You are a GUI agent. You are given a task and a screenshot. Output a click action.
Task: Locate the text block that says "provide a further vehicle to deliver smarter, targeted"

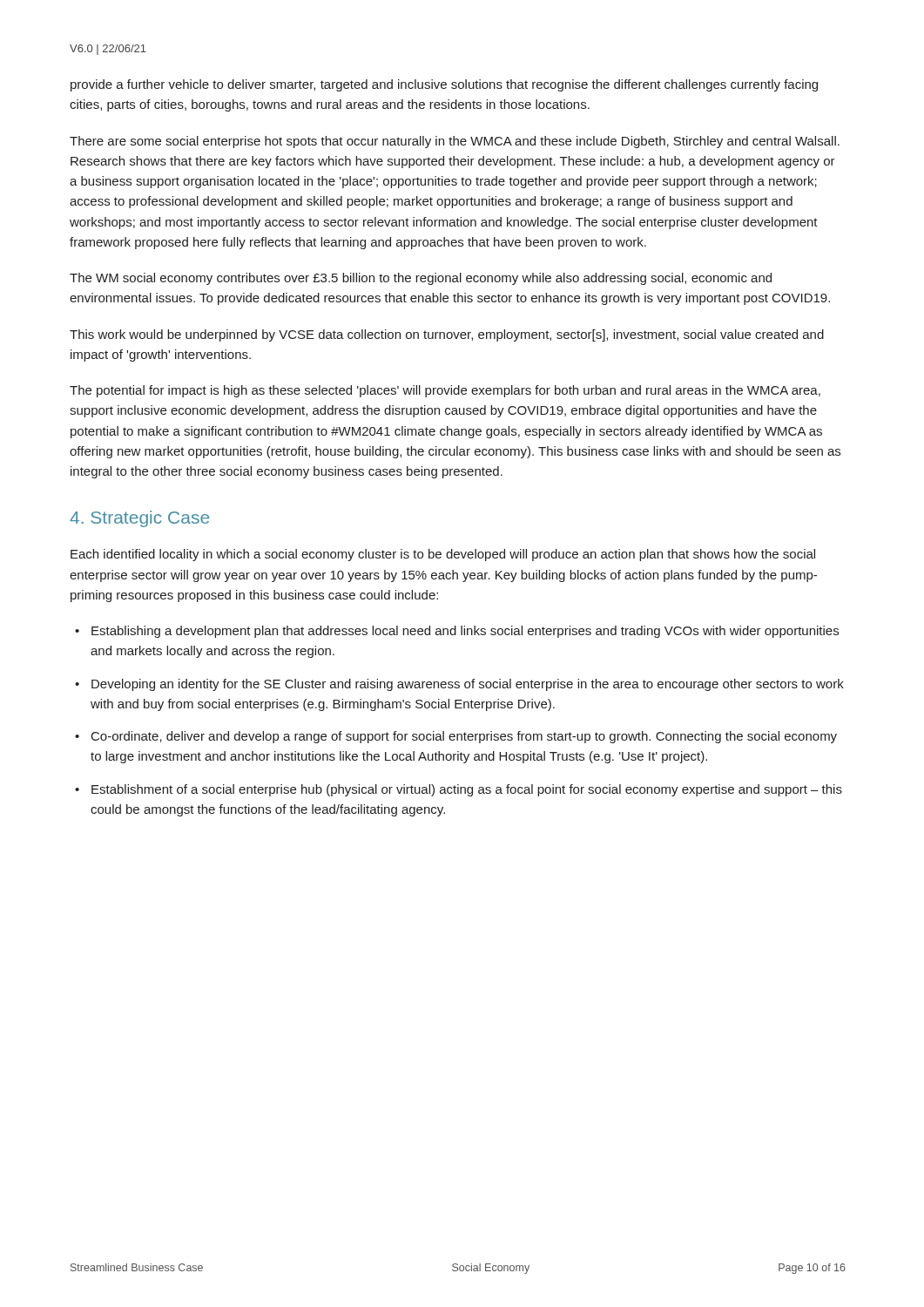point(444,94)
